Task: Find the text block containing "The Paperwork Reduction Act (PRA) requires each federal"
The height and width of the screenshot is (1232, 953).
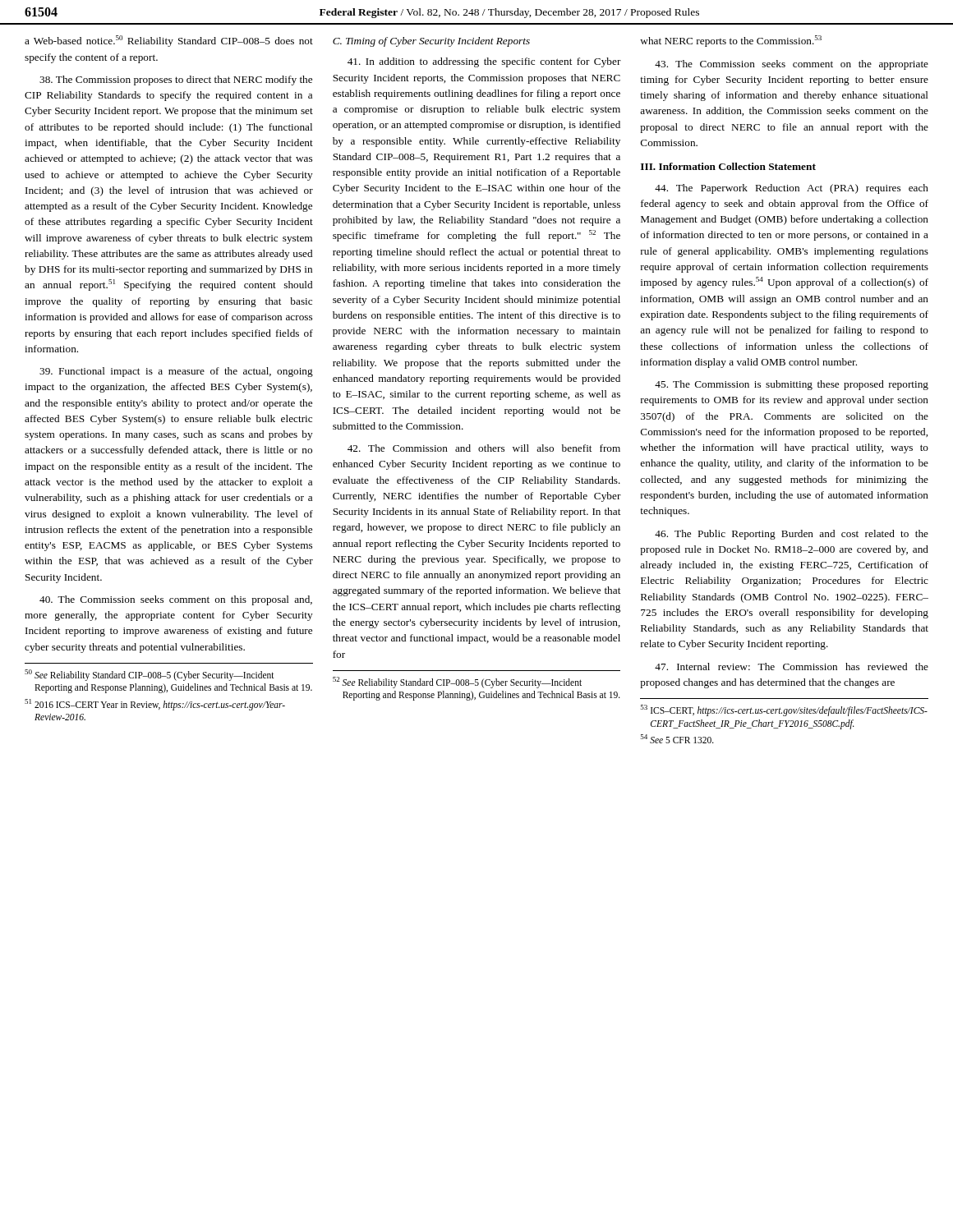Action: click(x=784, y=435)
